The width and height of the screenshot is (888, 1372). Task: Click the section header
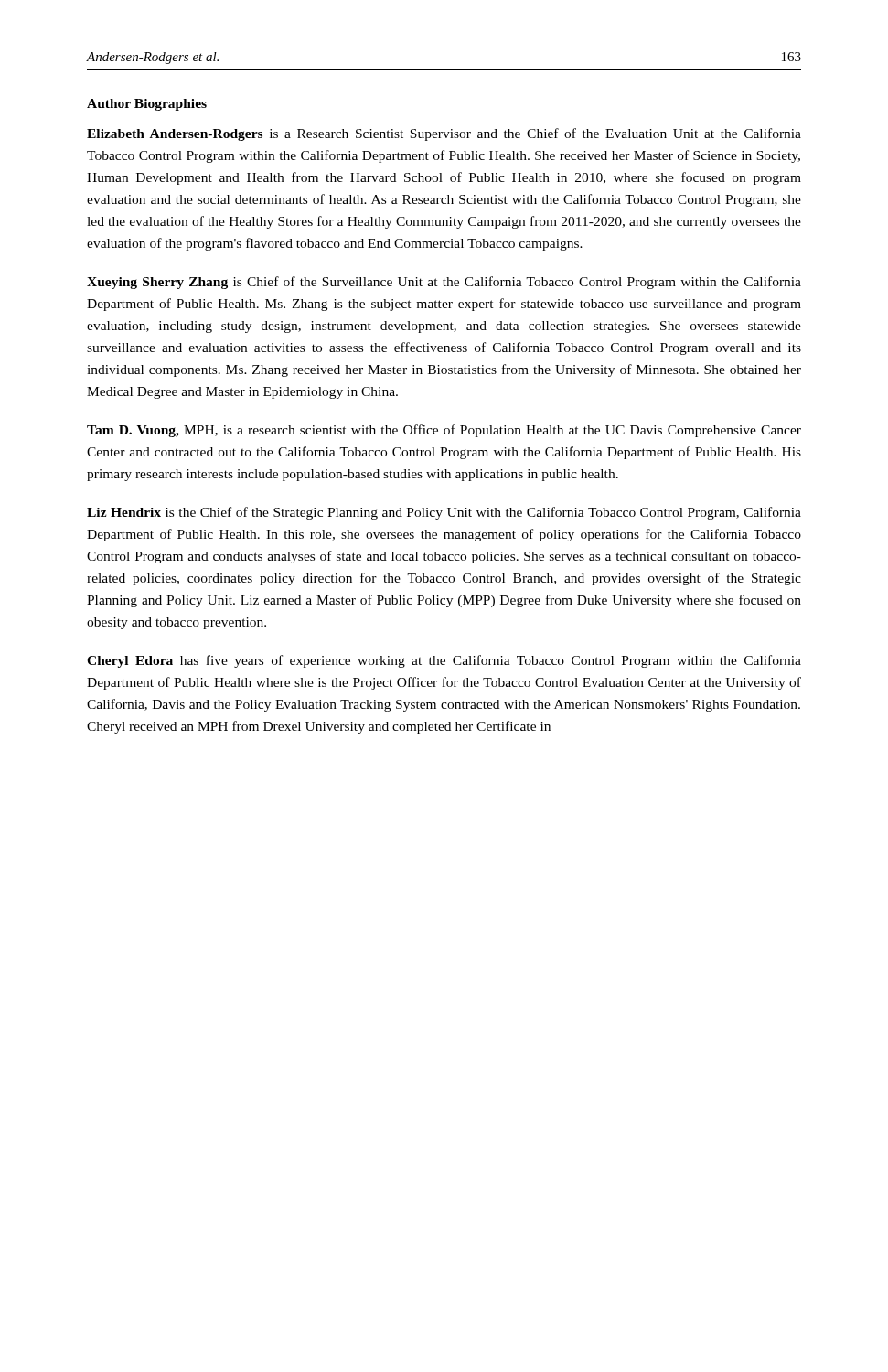(147, 103)
